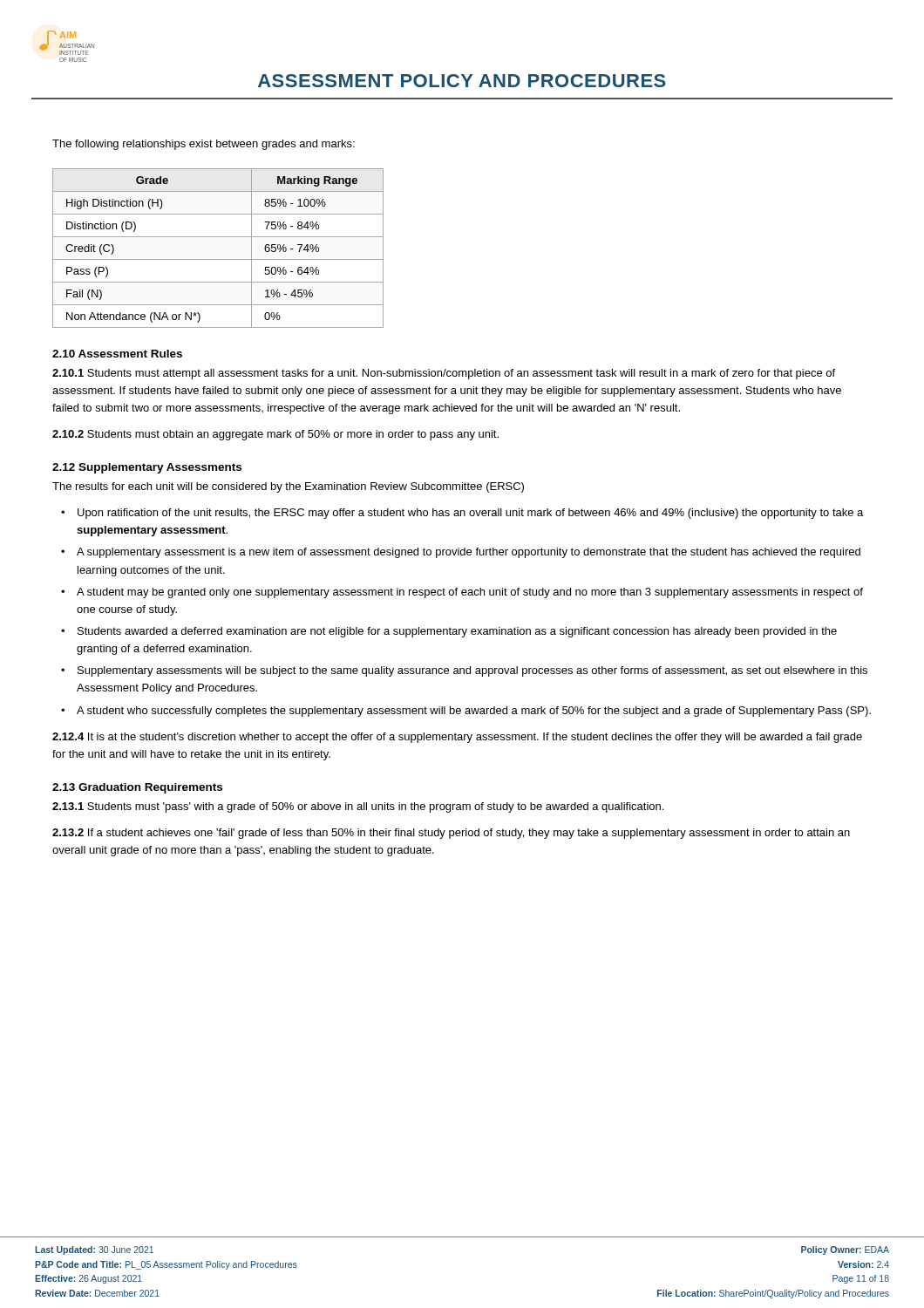The image size is (924, 1308).
Task: Select the text block starting "2.13 Graduation Requirements"
Action: pyautogui.click(x=138, y=787)
